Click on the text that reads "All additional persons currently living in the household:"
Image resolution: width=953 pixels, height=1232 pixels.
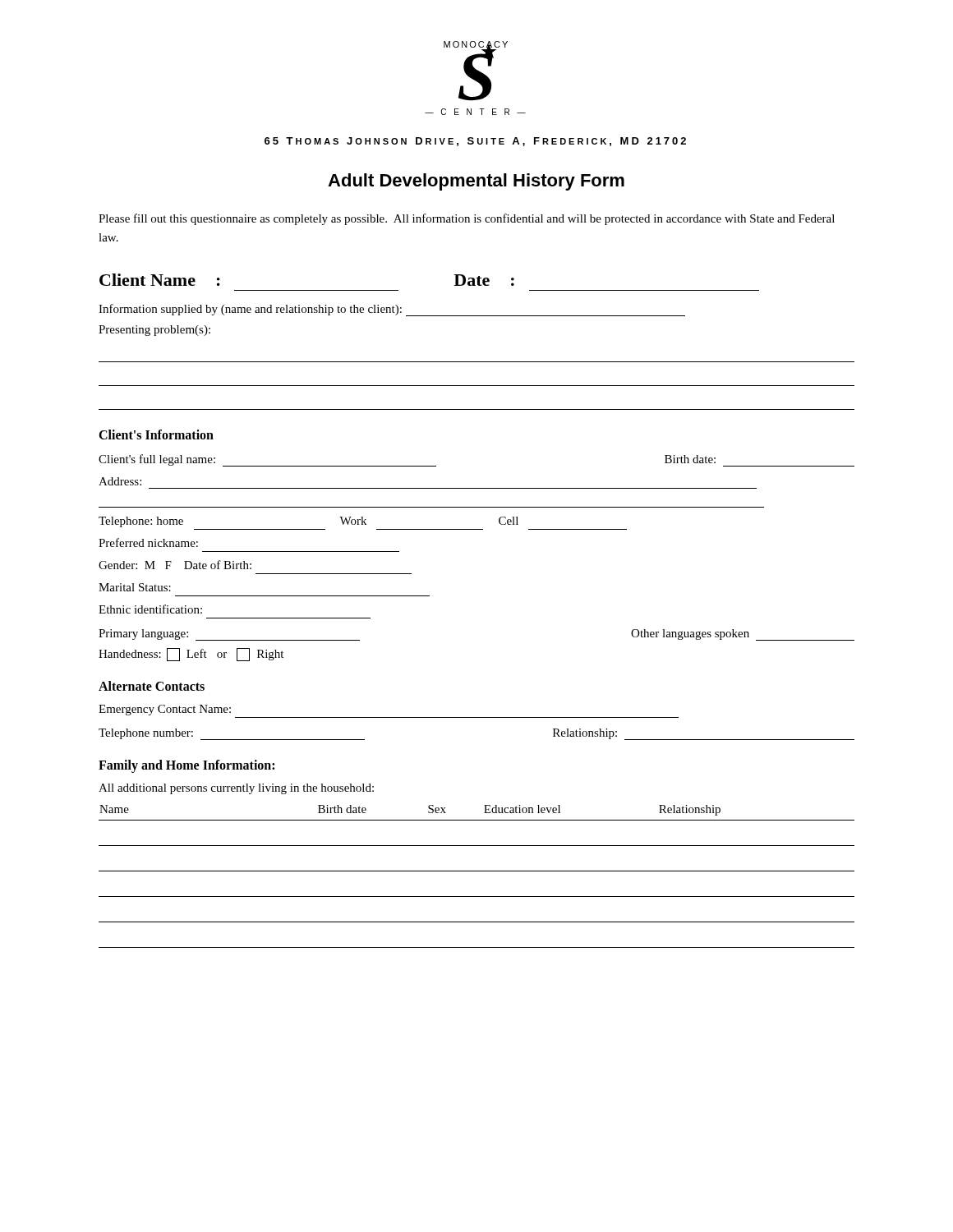point(237,788)
